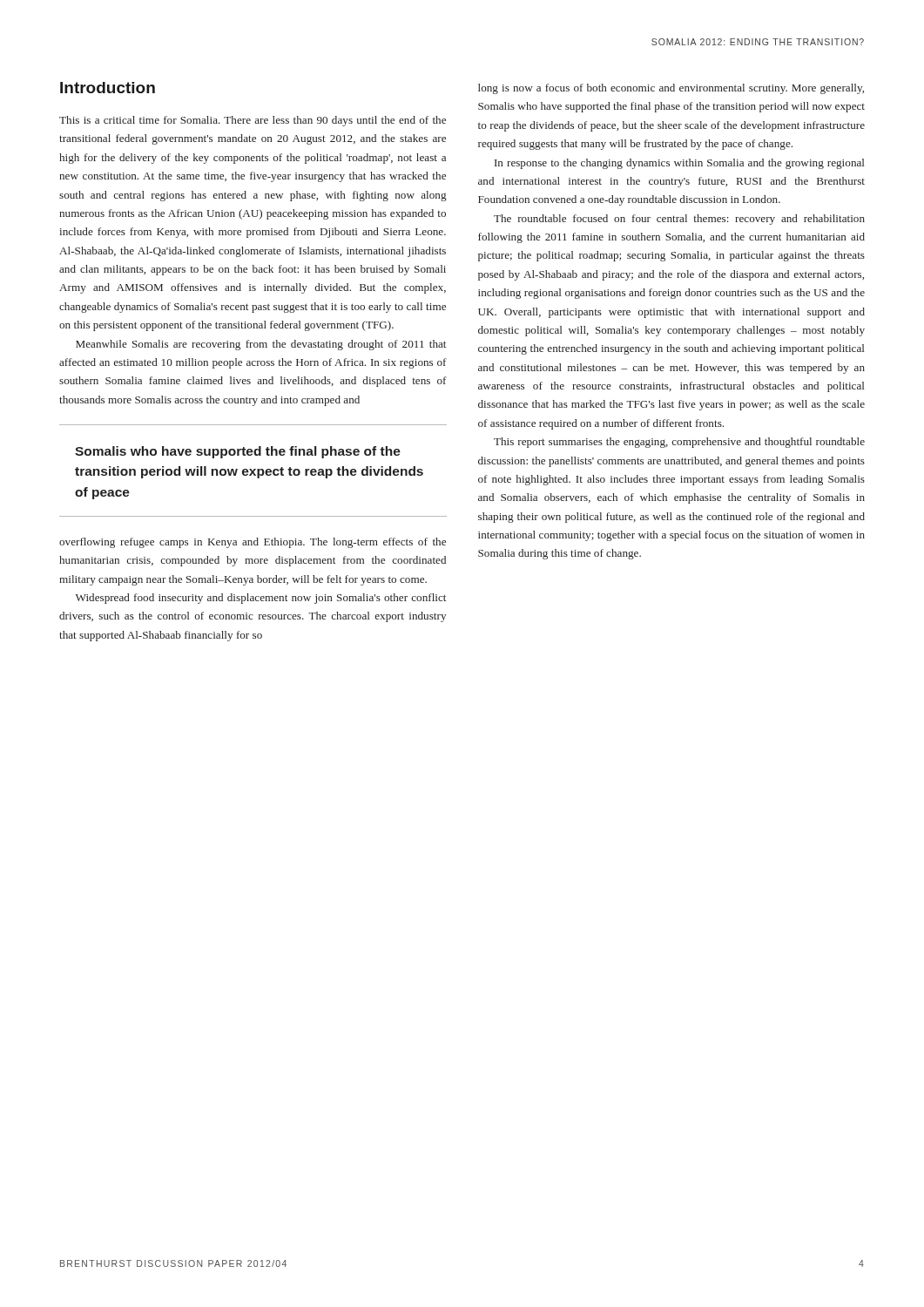
Task: Click on the element starting "overflowing refugee camps in Kenya and"
Action: tap(253, 588)
